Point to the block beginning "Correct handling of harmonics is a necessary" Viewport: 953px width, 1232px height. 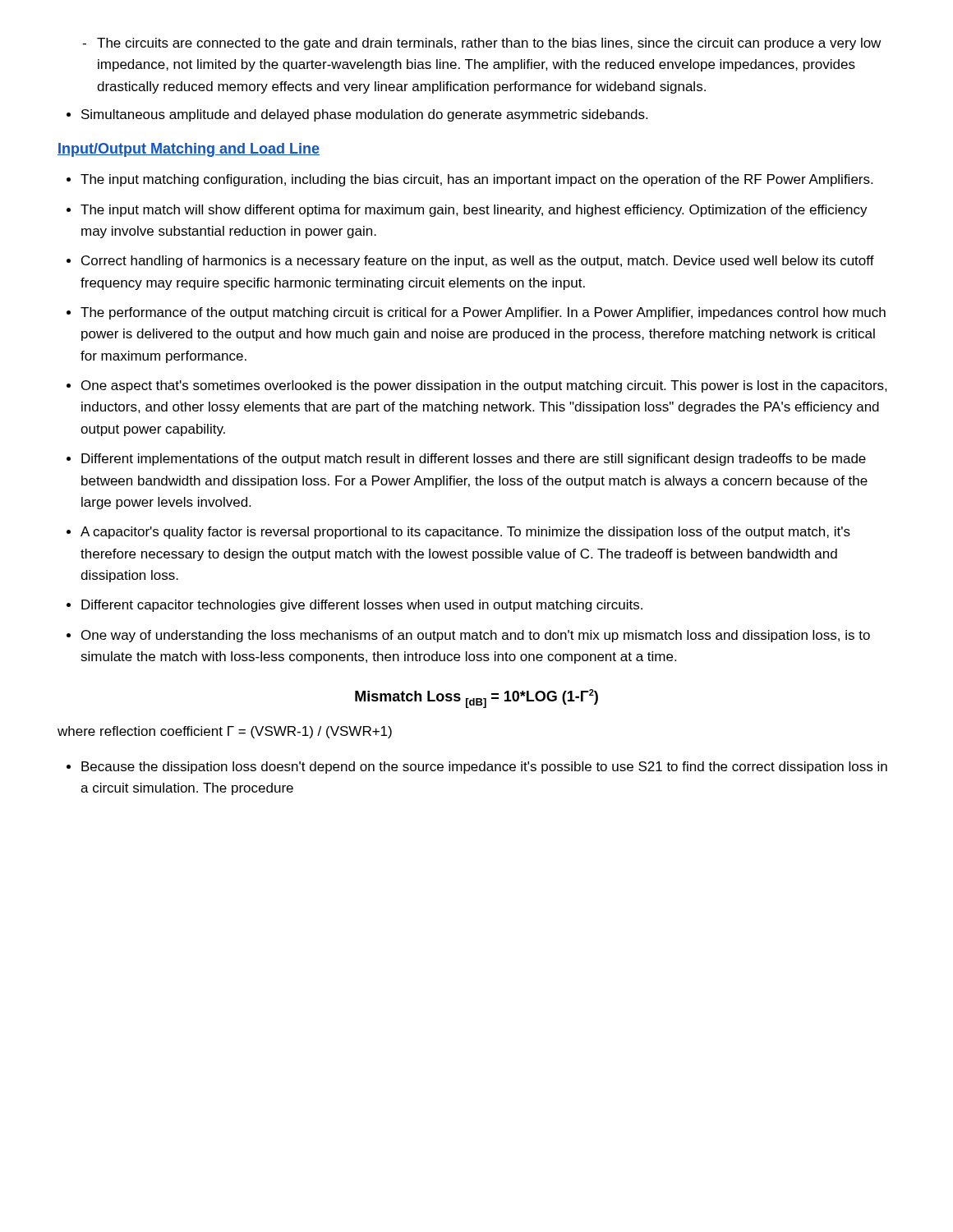coord(488,272)
